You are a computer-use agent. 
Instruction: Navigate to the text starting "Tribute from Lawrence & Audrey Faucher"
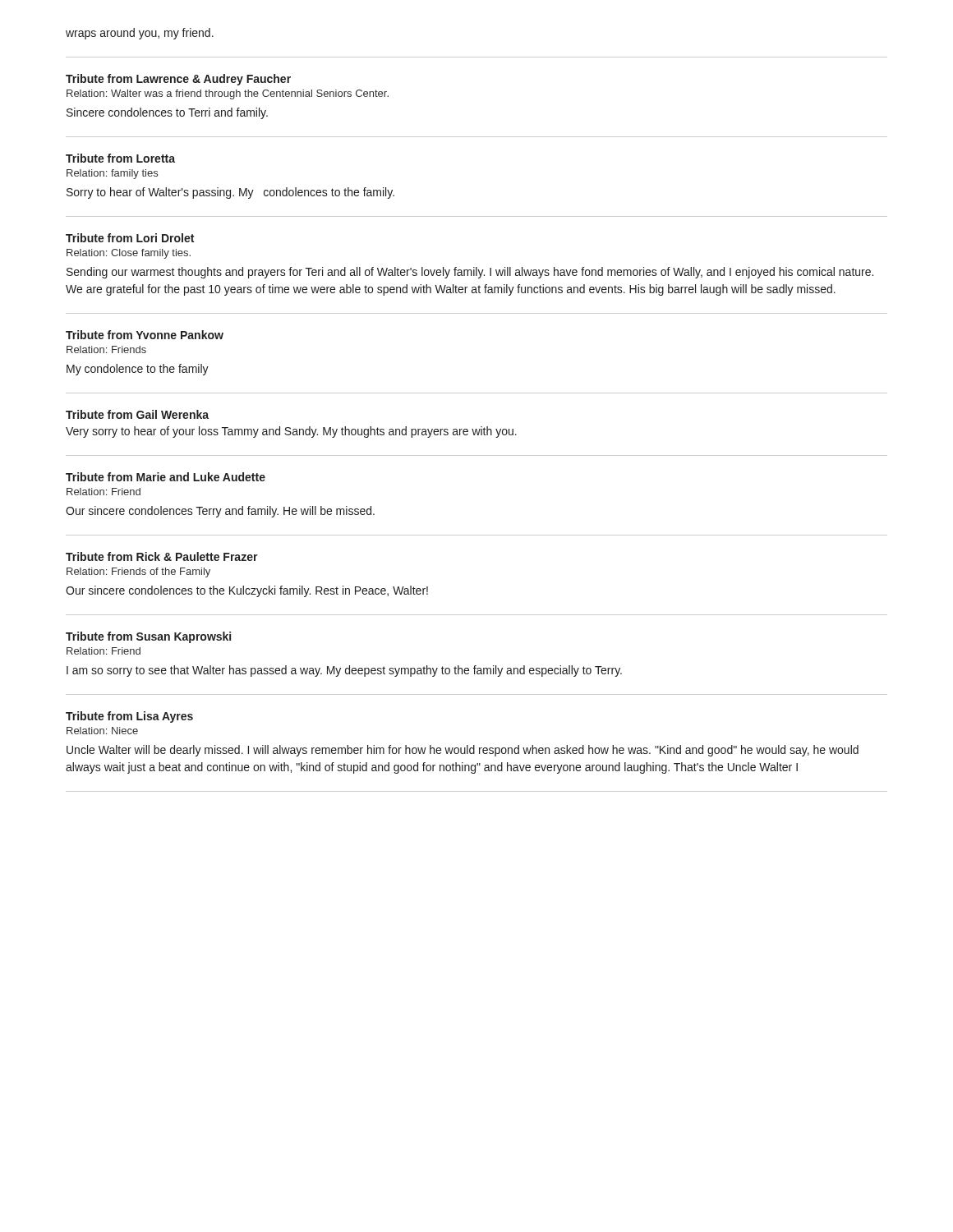[178, 79]
